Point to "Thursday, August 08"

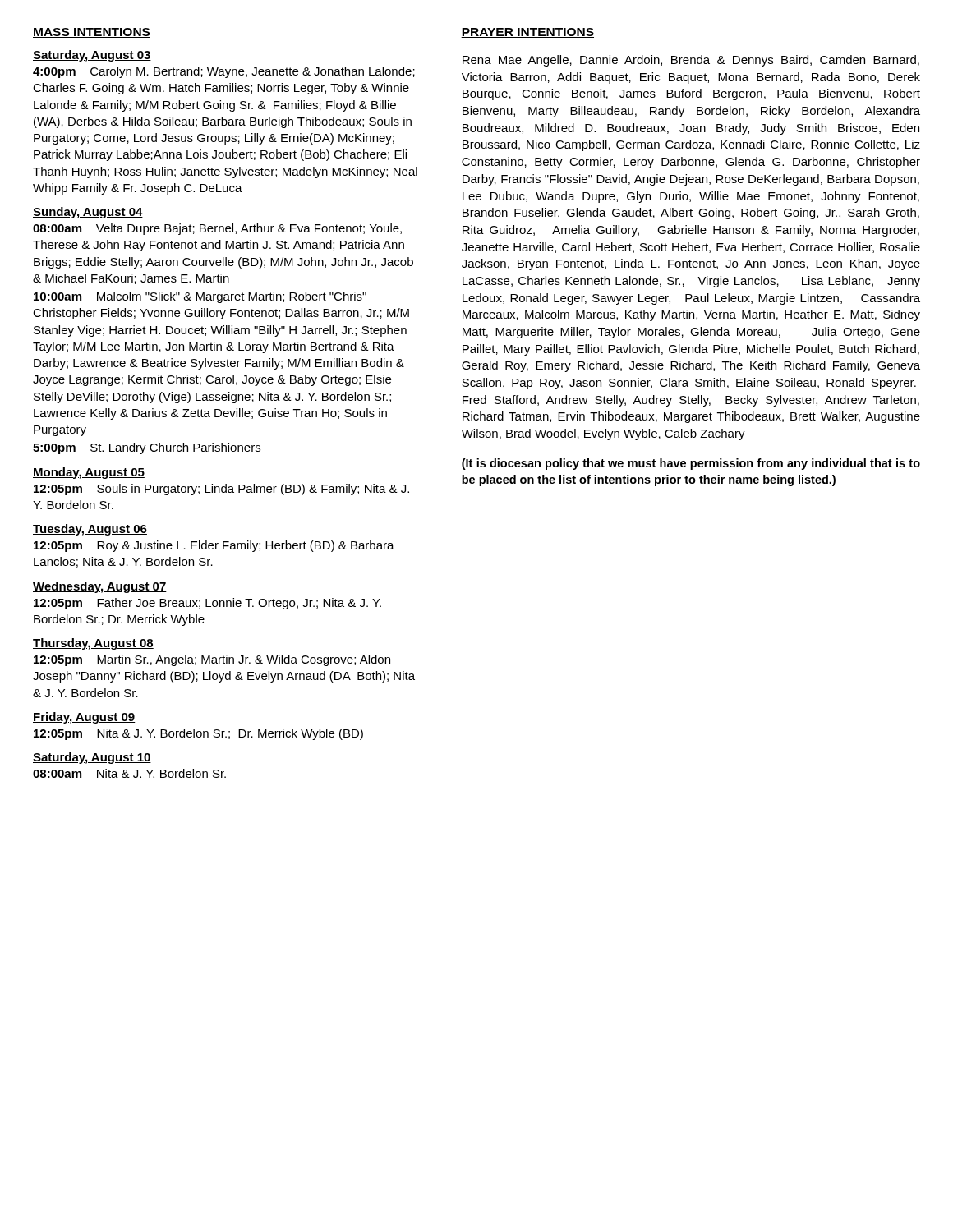pyautogui.click(x=227, y=643)
